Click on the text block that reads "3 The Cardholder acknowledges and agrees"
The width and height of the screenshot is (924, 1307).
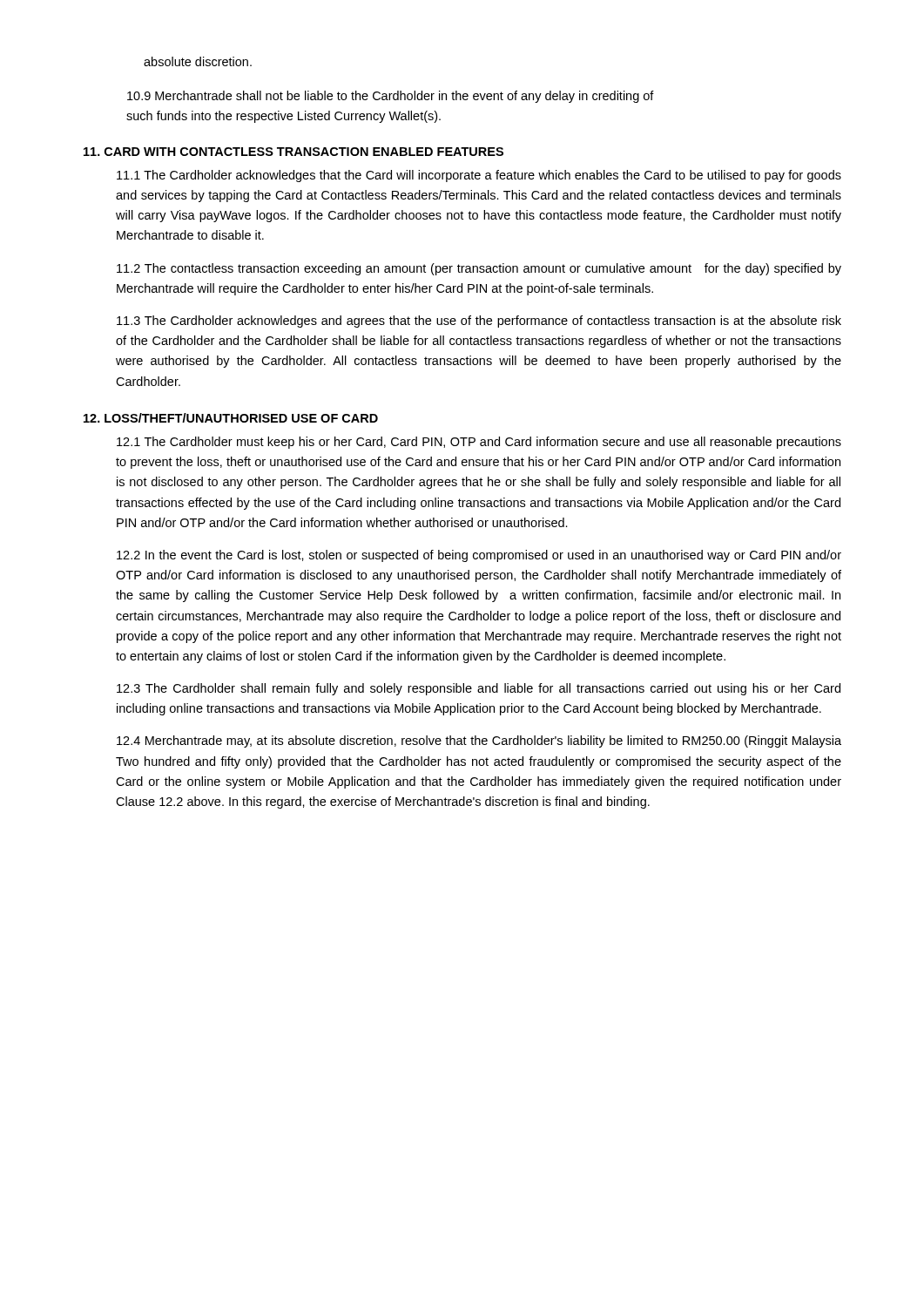coord(479,351)
